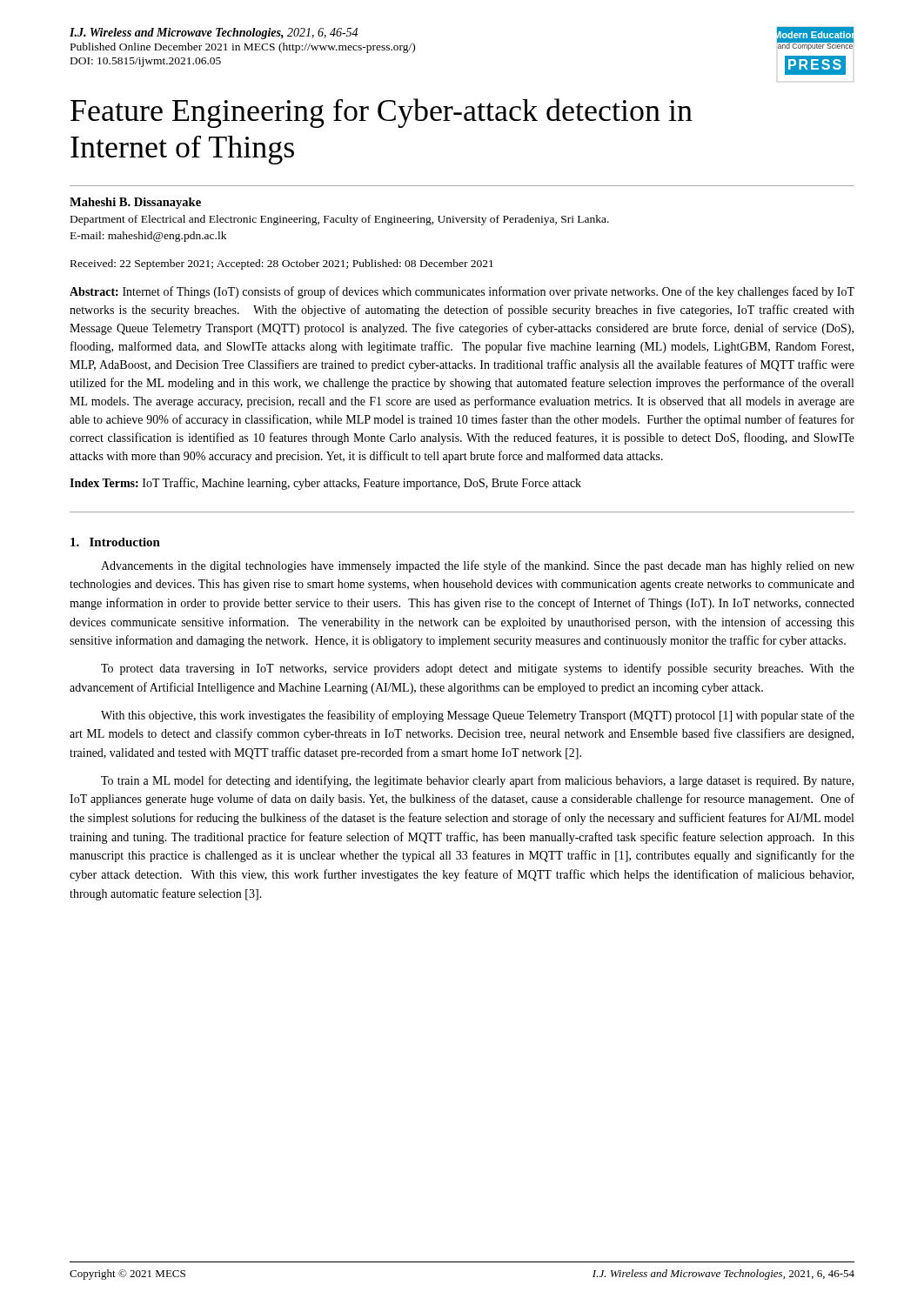Locate the text block starting "Received: 22 September 2021; Accepted: 28"
This screenshot has width=924, height=1305.
tap(282, 263)
